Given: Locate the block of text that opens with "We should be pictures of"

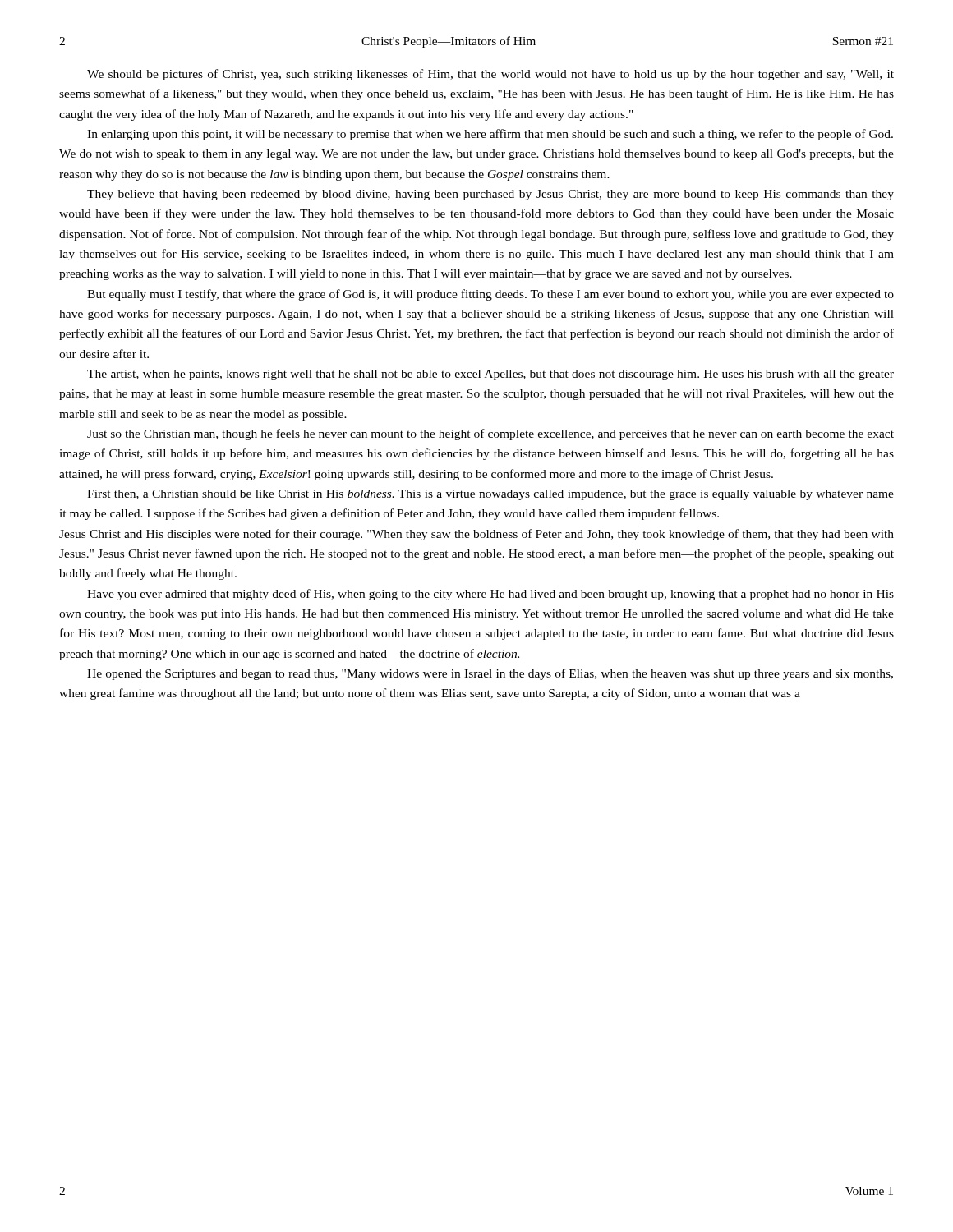Looking at the screenshot, I should coord(476,384).
